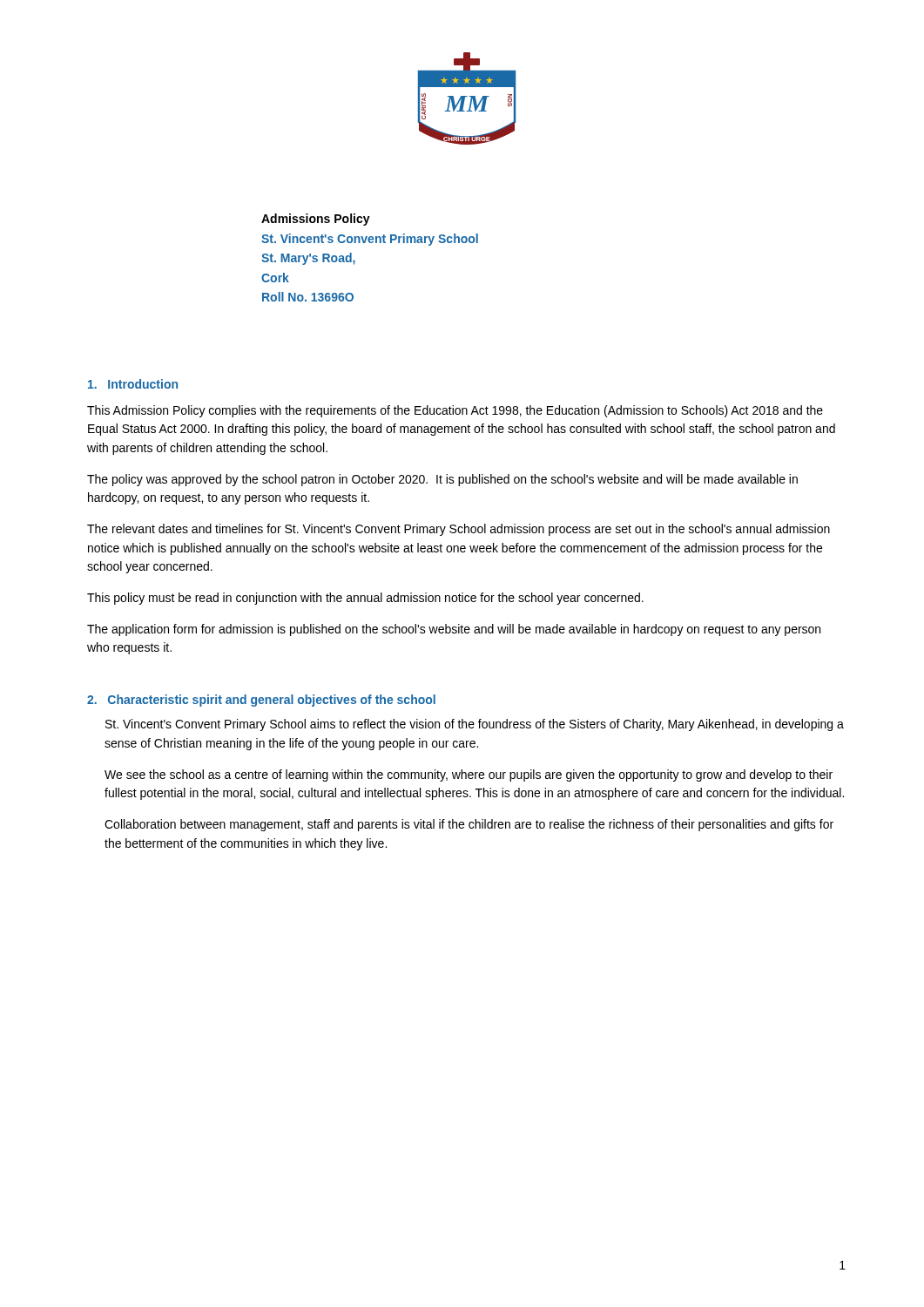Find the block on this page that starts "The relevant dates and timelines for"
This screenshot has width=924, height=1307.
pyautogui.click(x=459, y=548)
